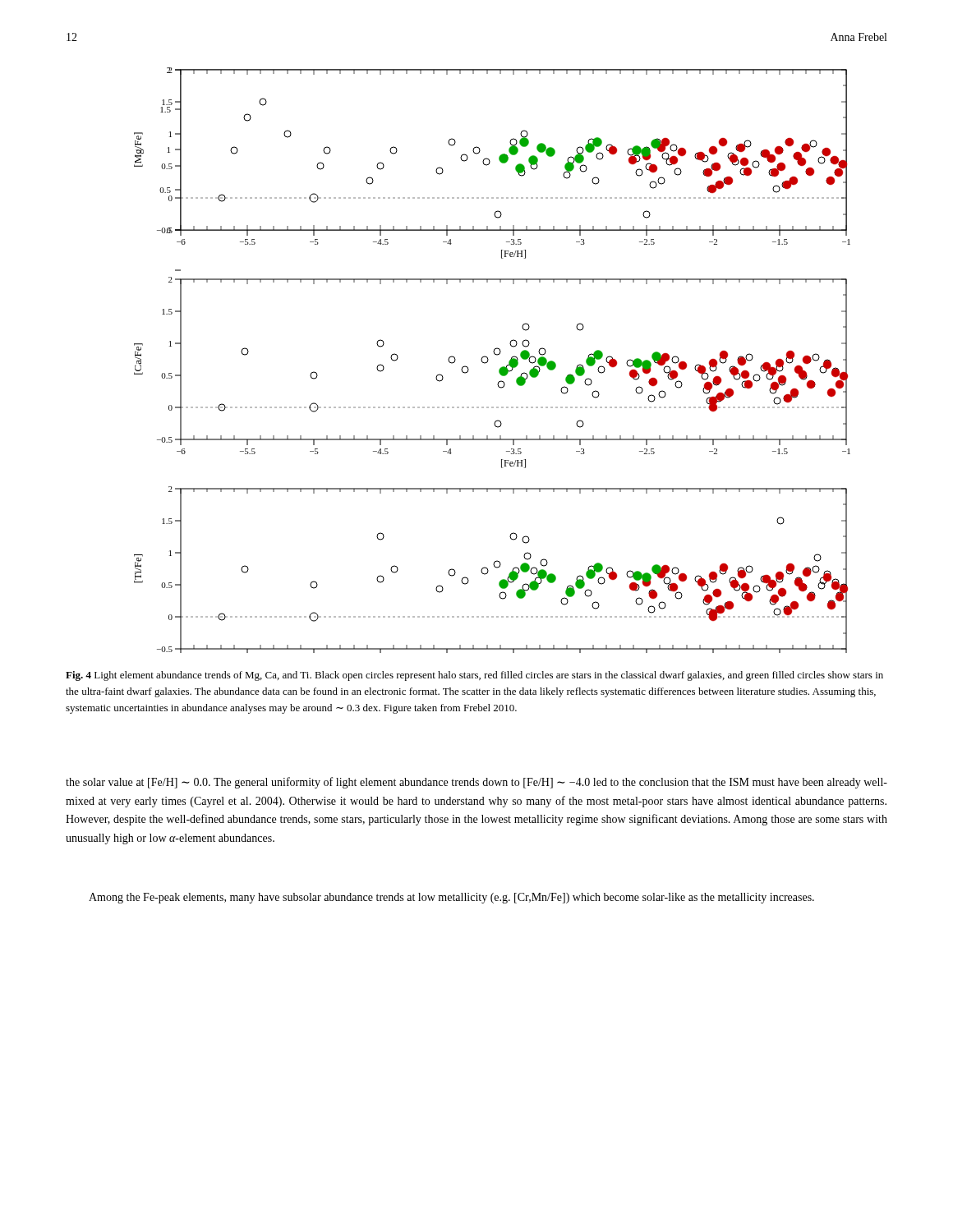Click on the text block that reads "Among the Fe-peak elements, many have subsolar"
Image resolution: width=953 pixels, height=1232 pixels.
click(x=476, y=898)
